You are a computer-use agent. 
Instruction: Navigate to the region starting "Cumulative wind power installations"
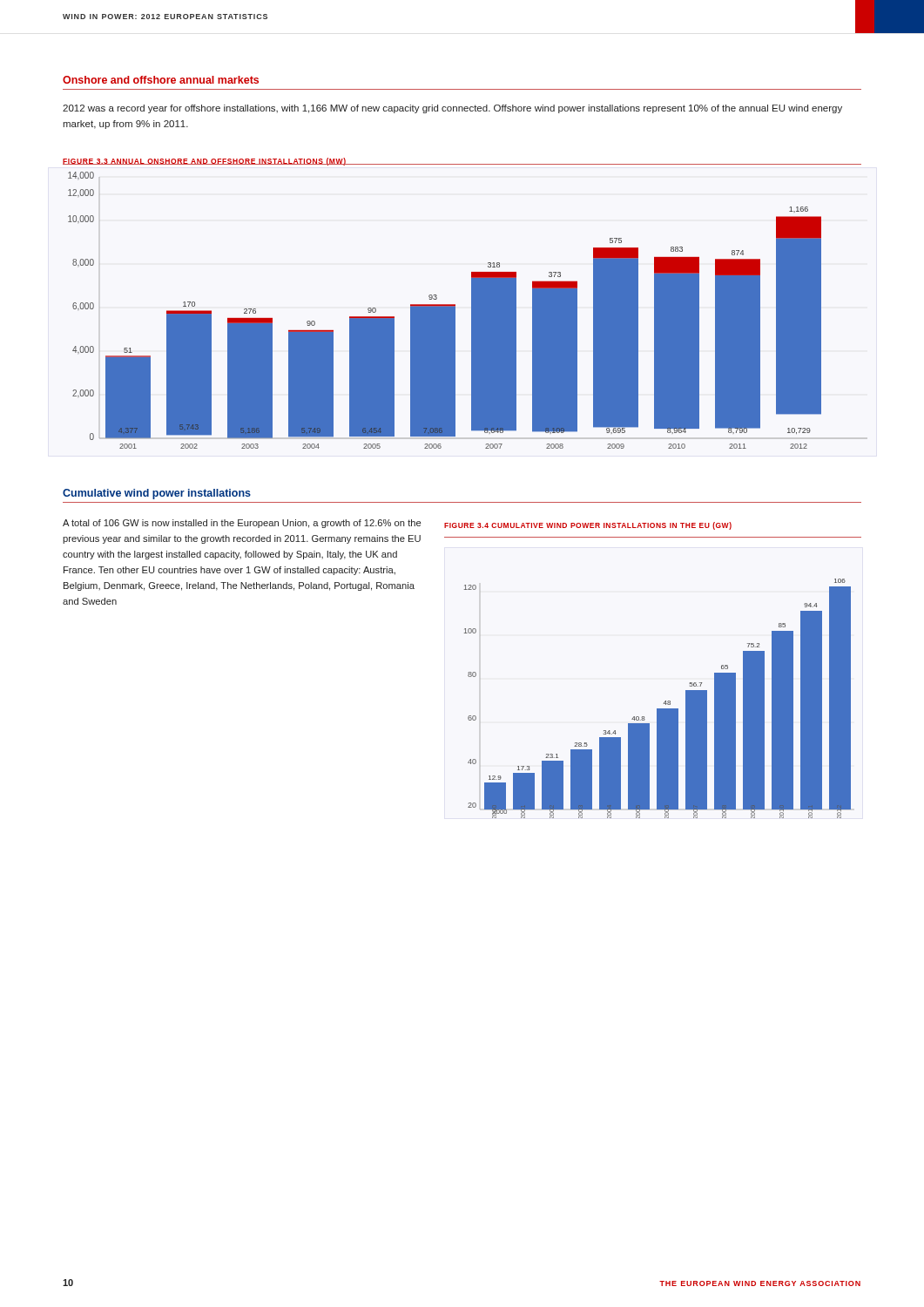click(x=157, y=494)
